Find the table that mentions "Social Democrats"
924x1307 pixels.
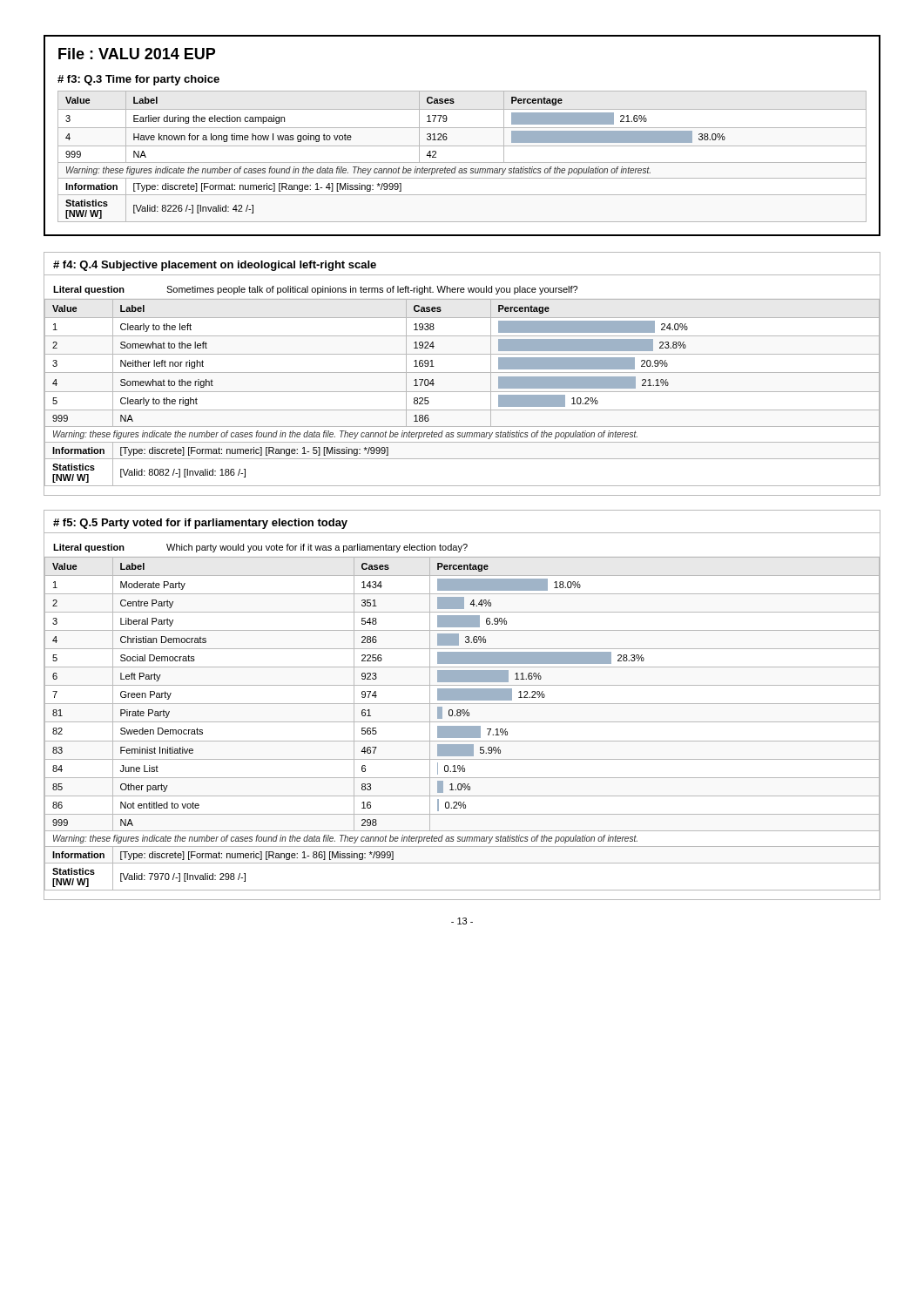coord(462,723)
